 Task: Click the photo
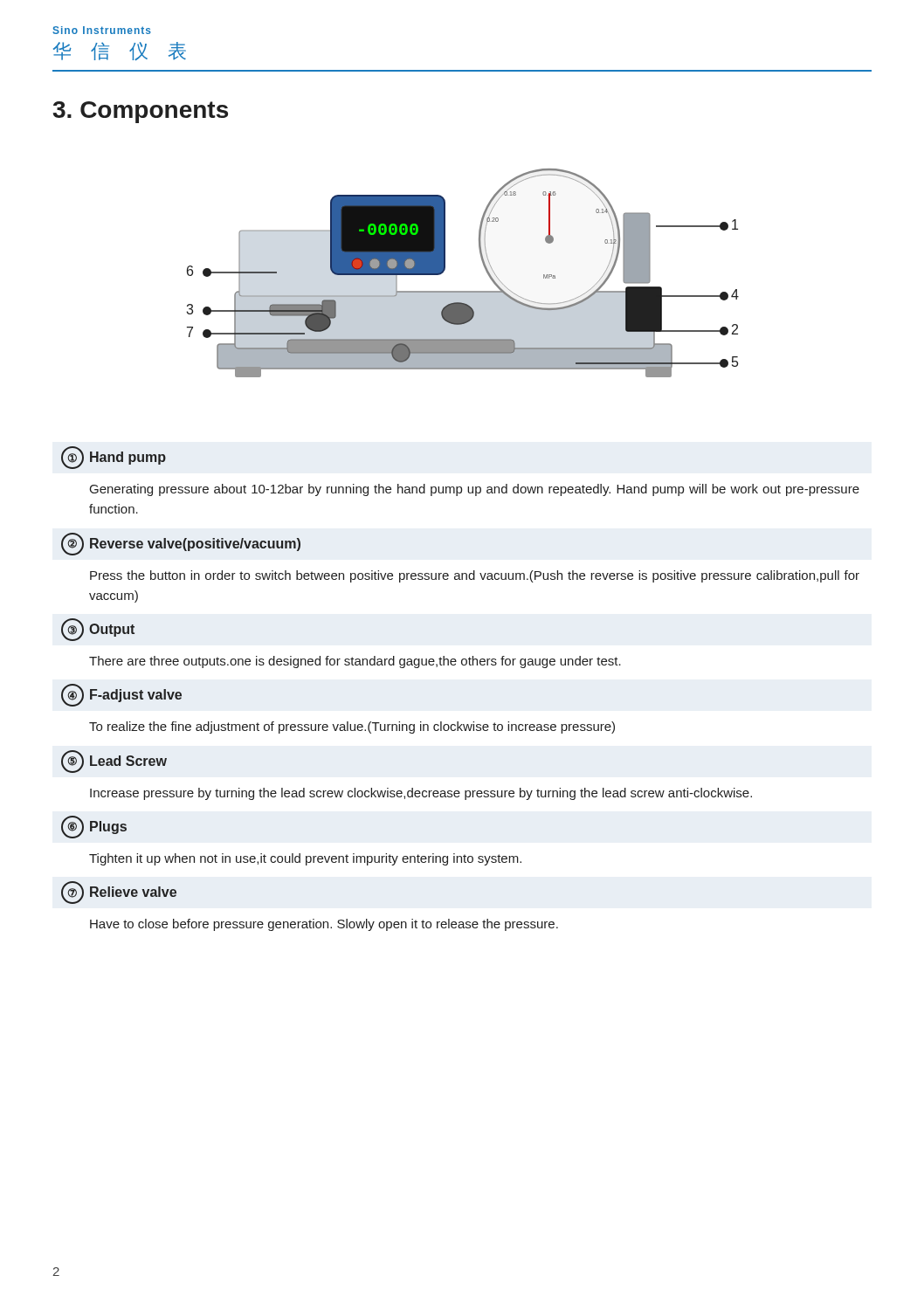point(462,283)
